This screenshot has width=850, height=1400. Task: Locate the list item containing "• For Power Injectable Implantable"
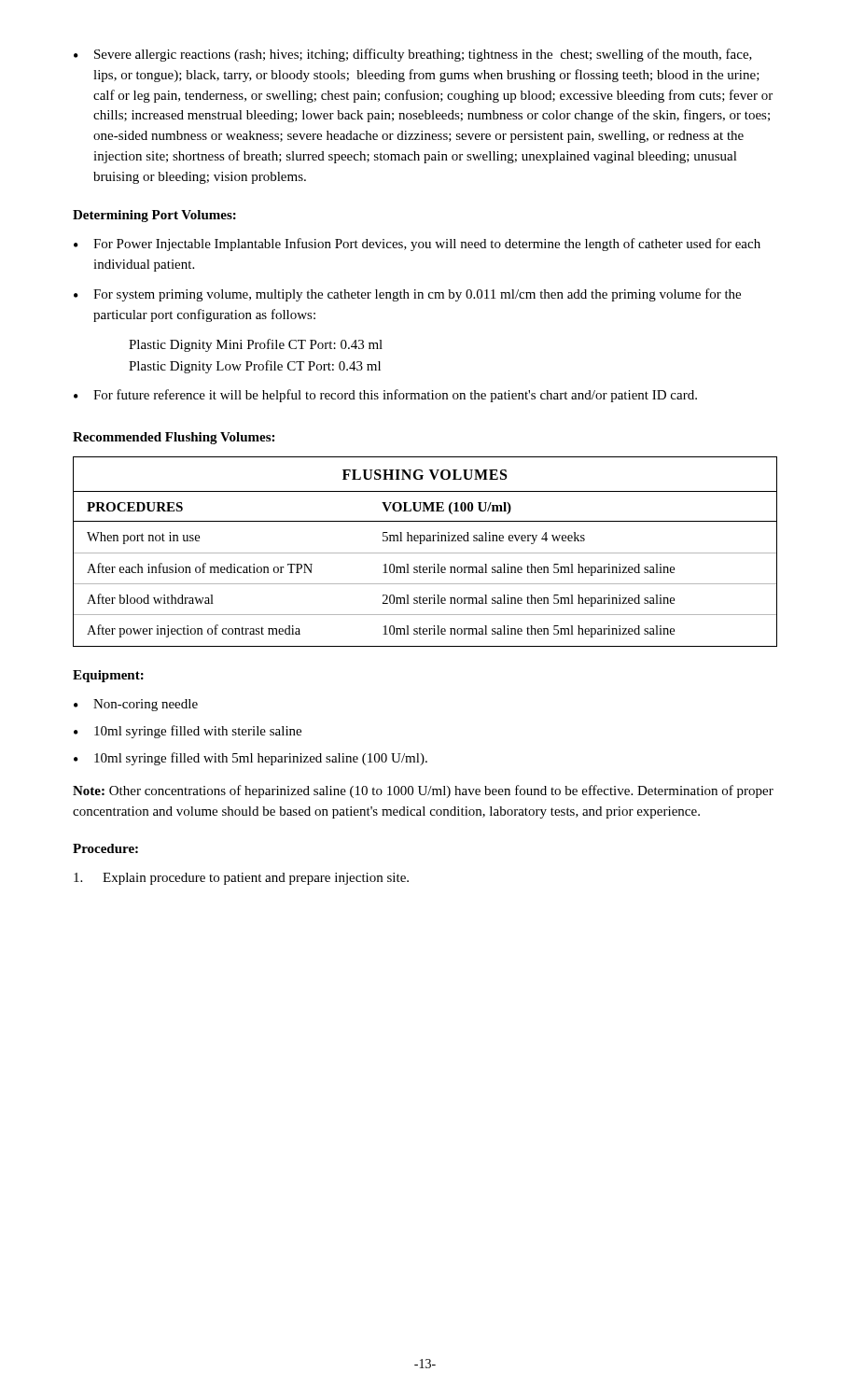pos(425,255)
